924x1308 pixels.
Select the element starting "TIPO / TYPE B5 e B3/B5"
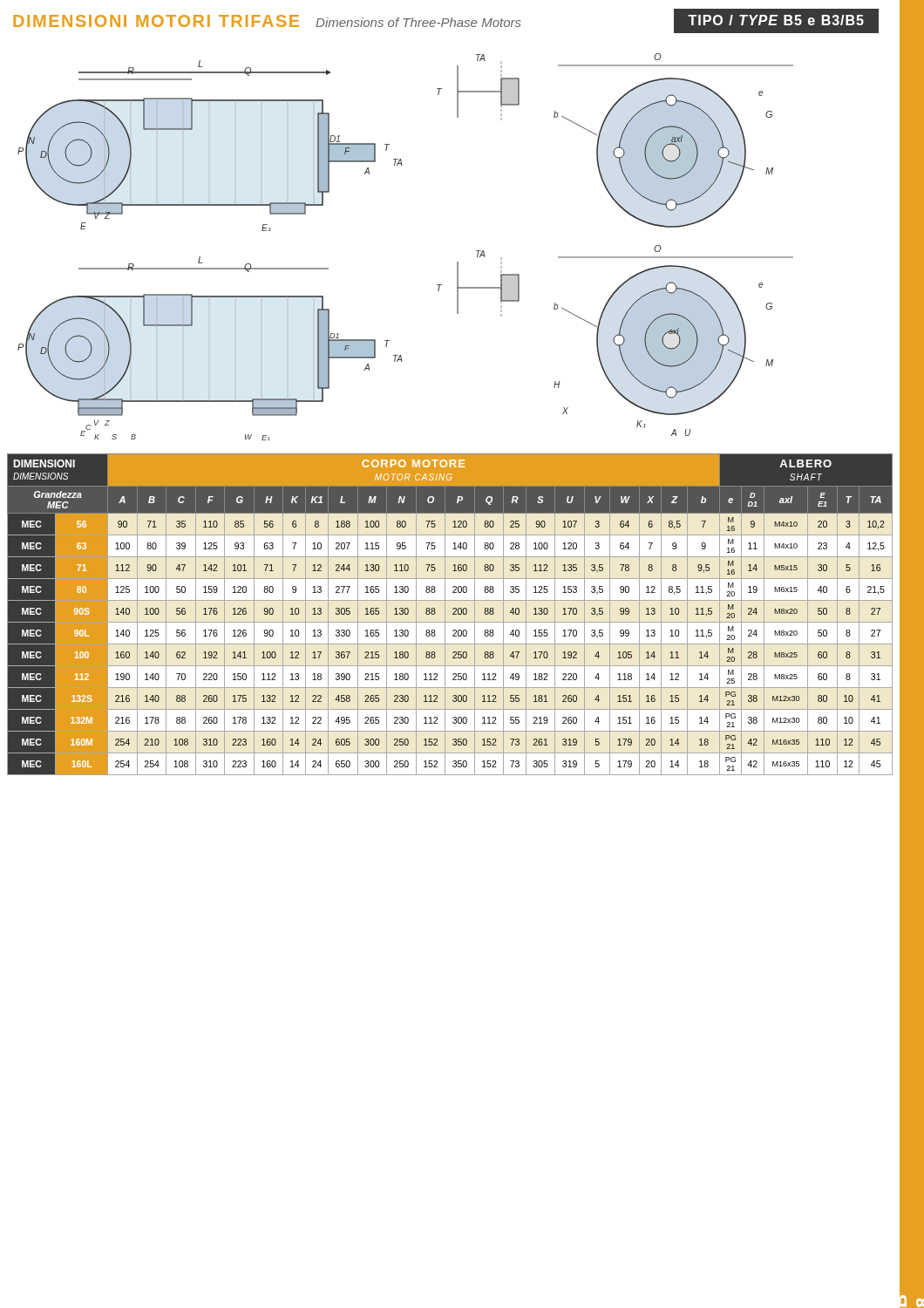[x=776, y=20]
